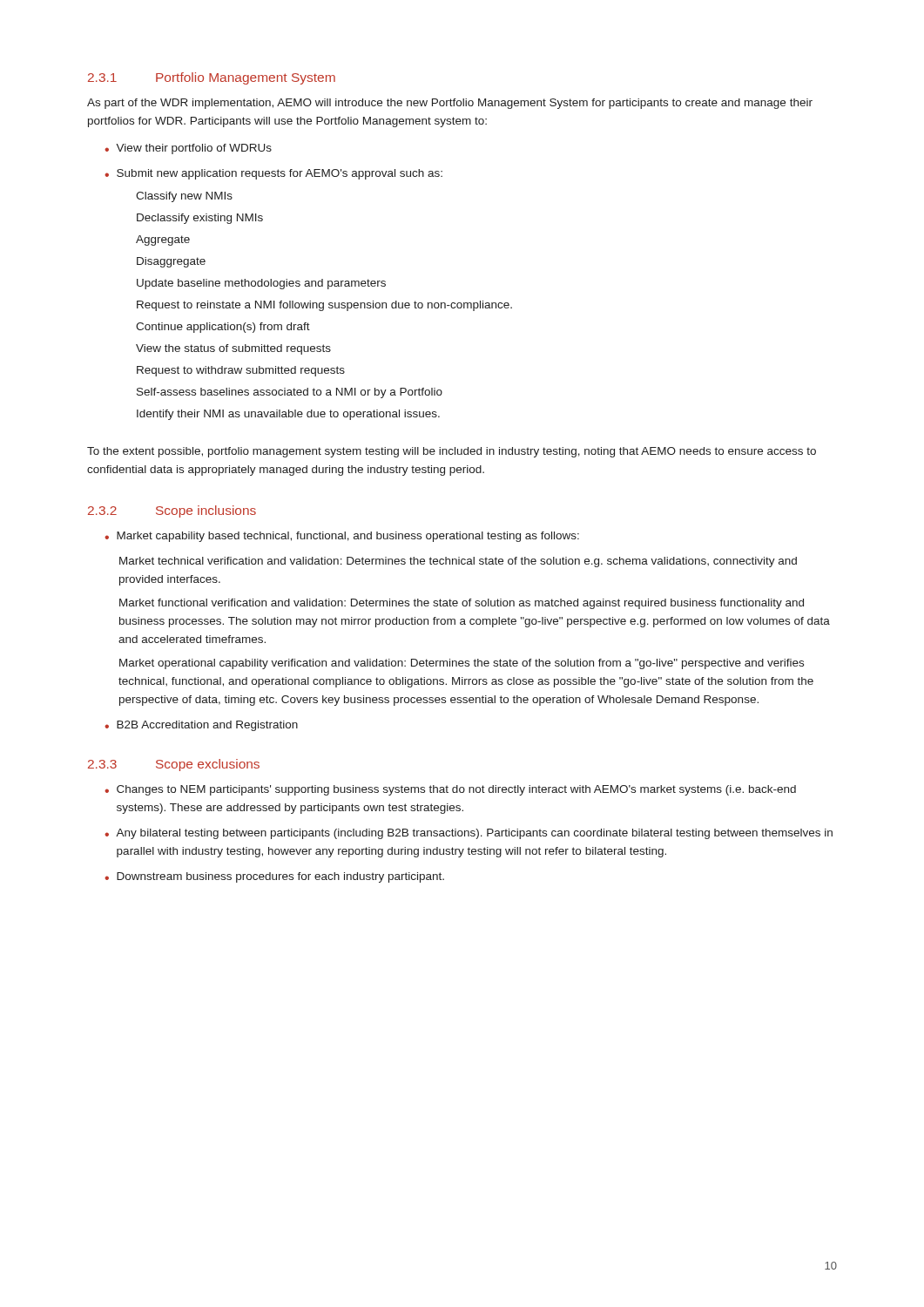924x1307 pixels.
Task: Locate the text starting "• Any bilateral"
Action: 471,843
